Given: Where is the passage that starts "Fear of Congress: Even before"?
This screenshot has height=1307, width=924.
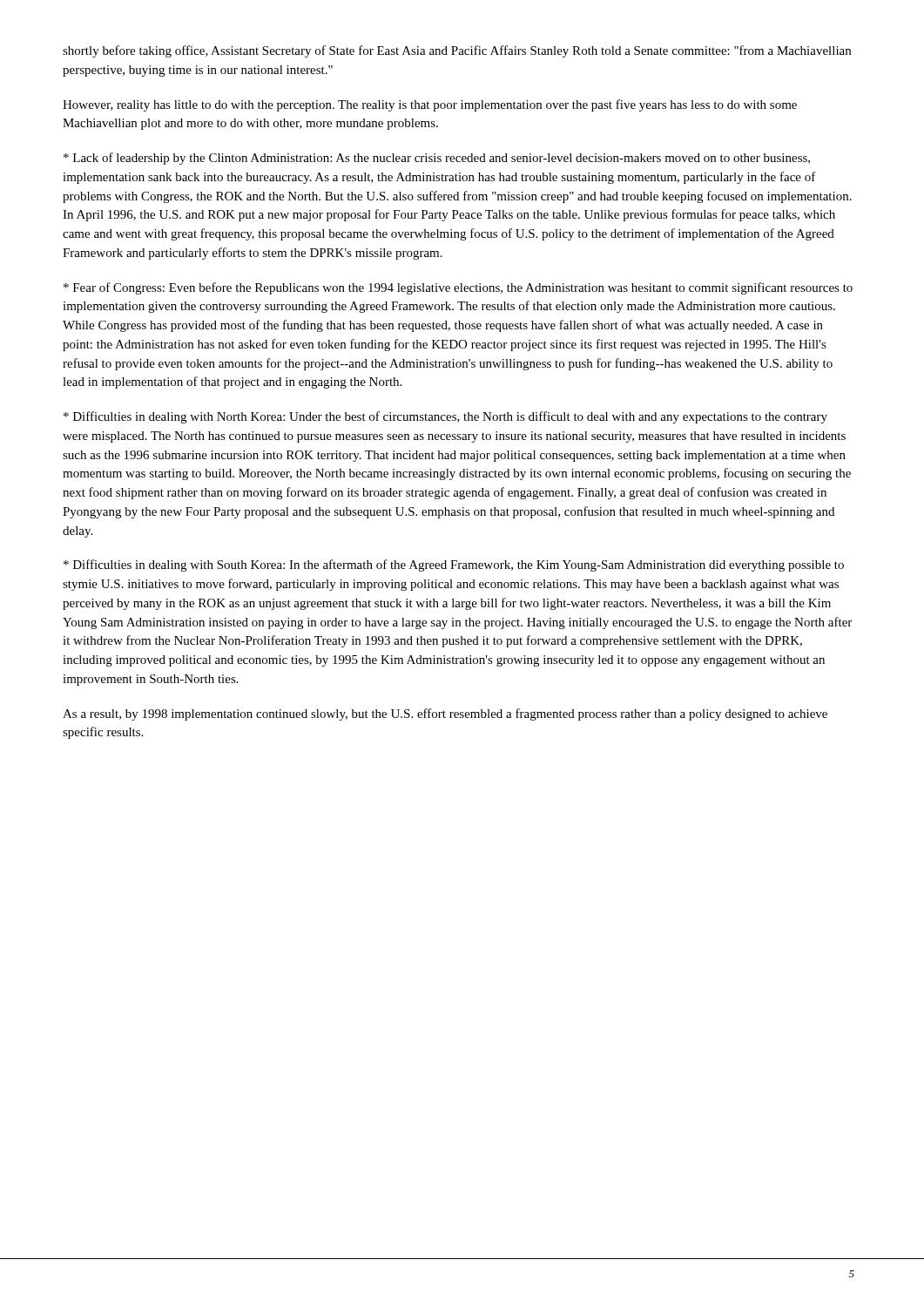Looking at the screenshot, I should click(x=458, y=334).
